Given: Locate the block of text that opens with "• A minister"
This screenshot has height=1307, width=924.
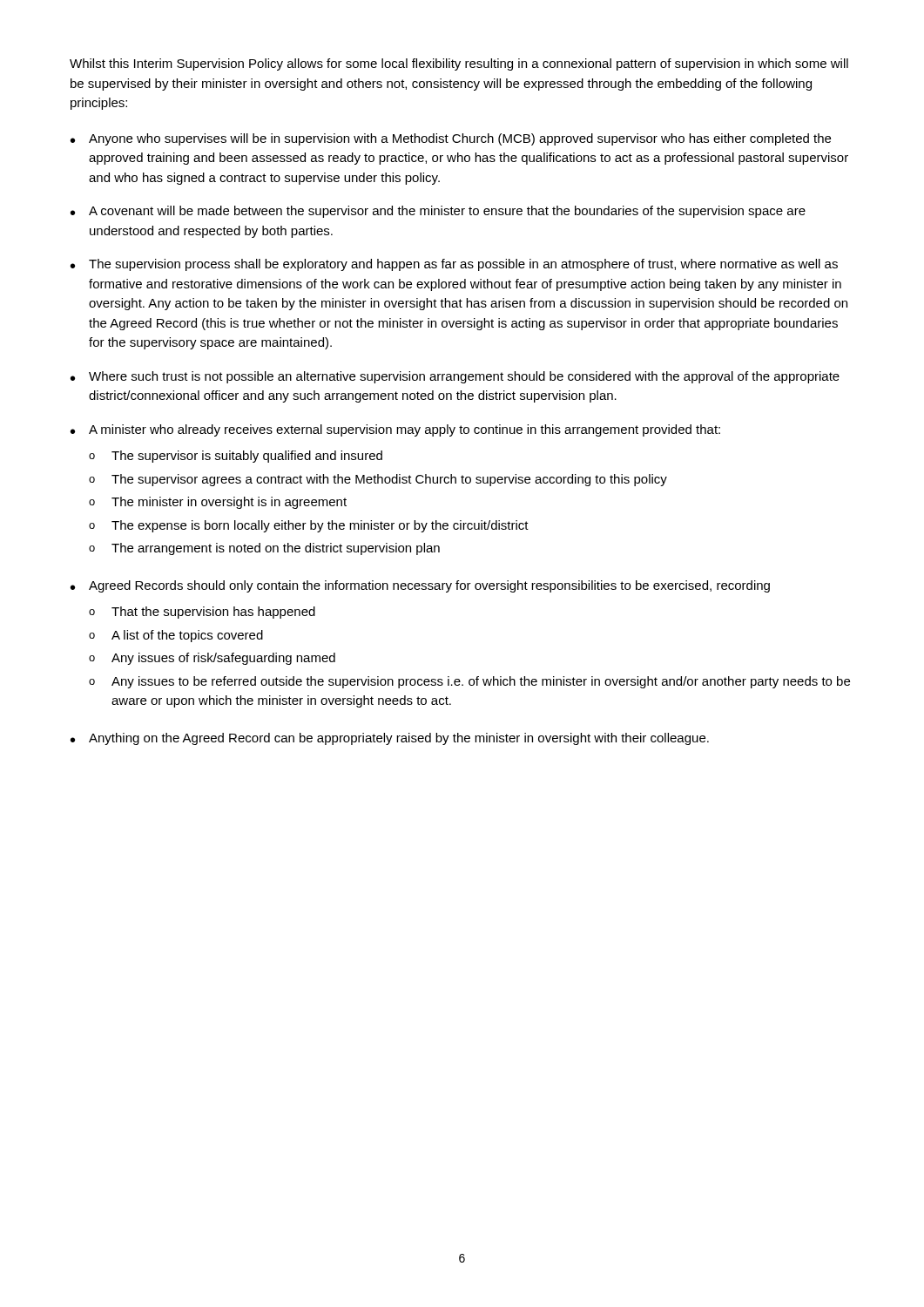Looking at the screenshot, I should (462, 491).
